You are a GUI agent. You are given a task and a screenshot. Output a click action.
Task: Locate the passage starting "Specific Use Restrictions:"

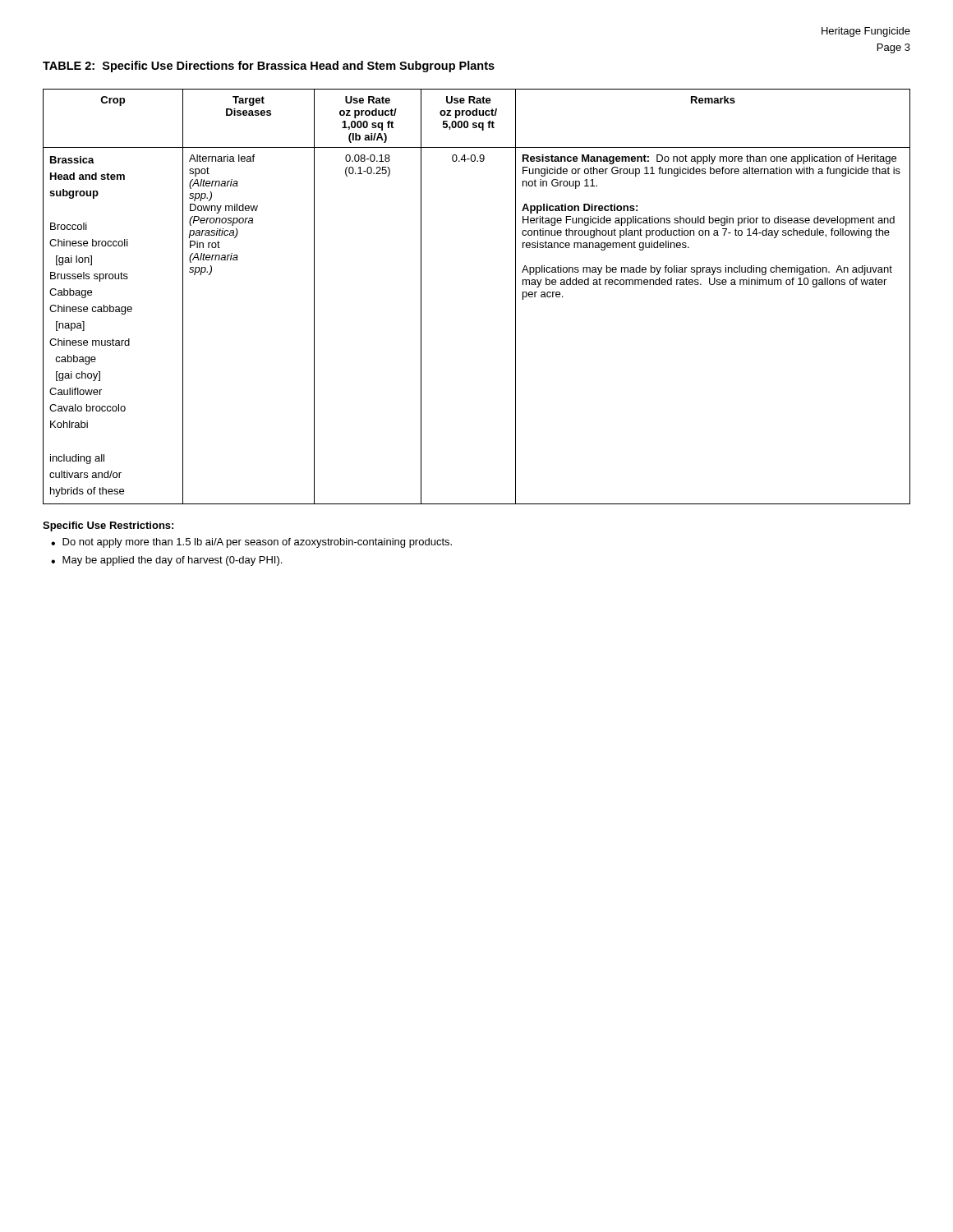pyautogui.click(x=109, y=525)
